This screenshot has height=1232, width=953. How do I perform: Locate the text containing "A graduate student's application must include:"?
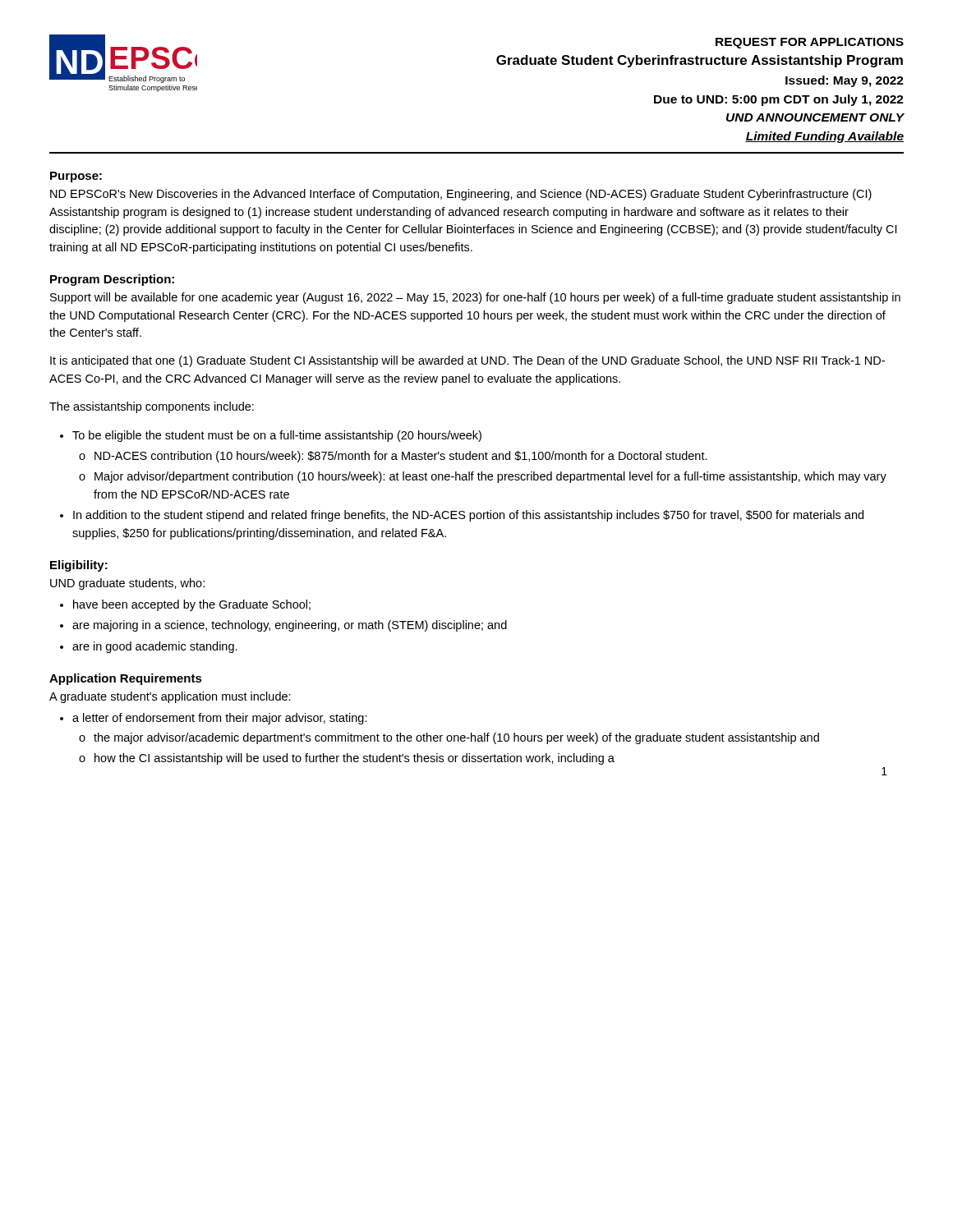(170, 697)
